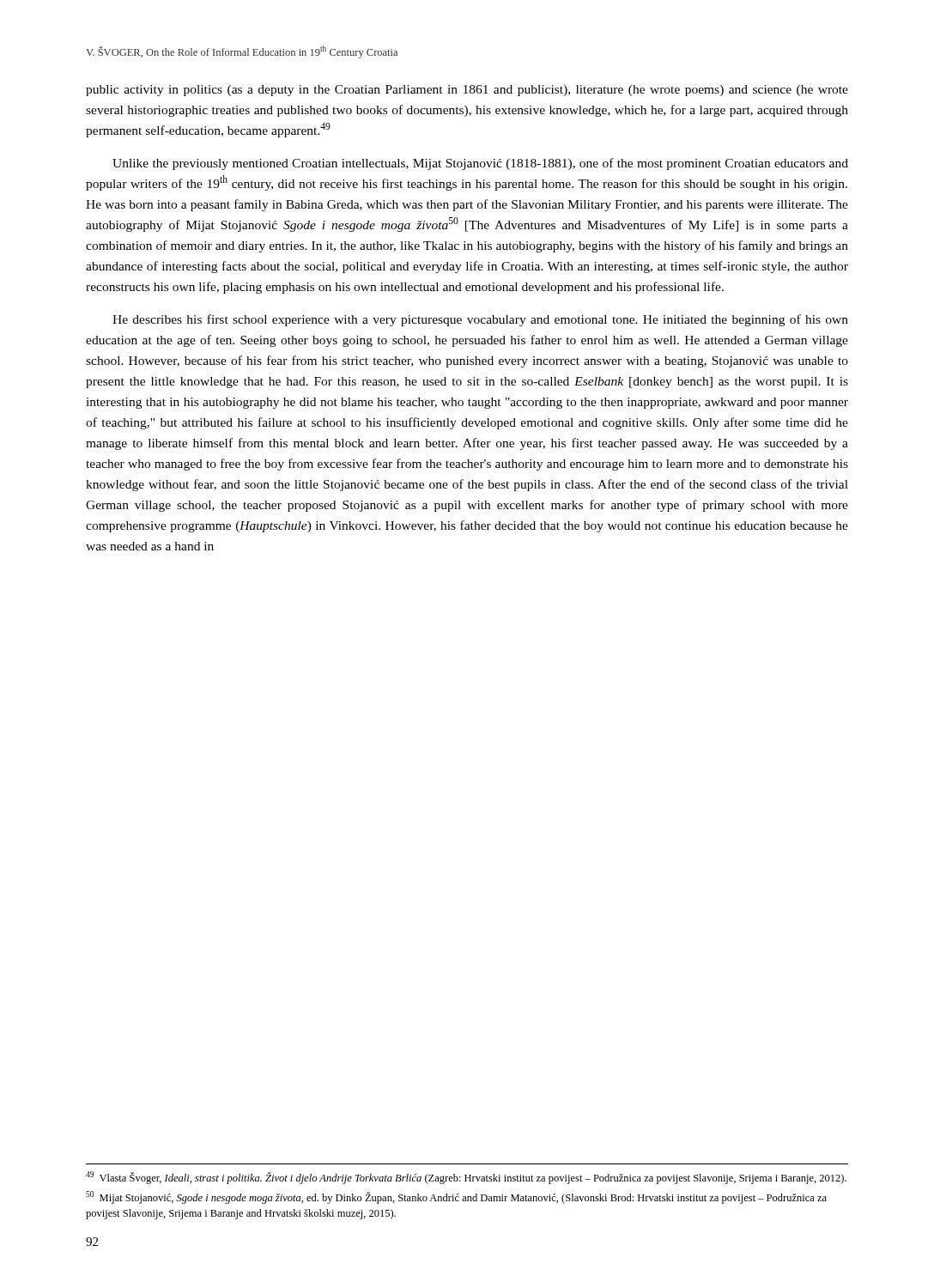
Task: Select the text starting "49 Vlasta Švoger, Ideali, strast i"
Action: click(x=467, y=1195)
